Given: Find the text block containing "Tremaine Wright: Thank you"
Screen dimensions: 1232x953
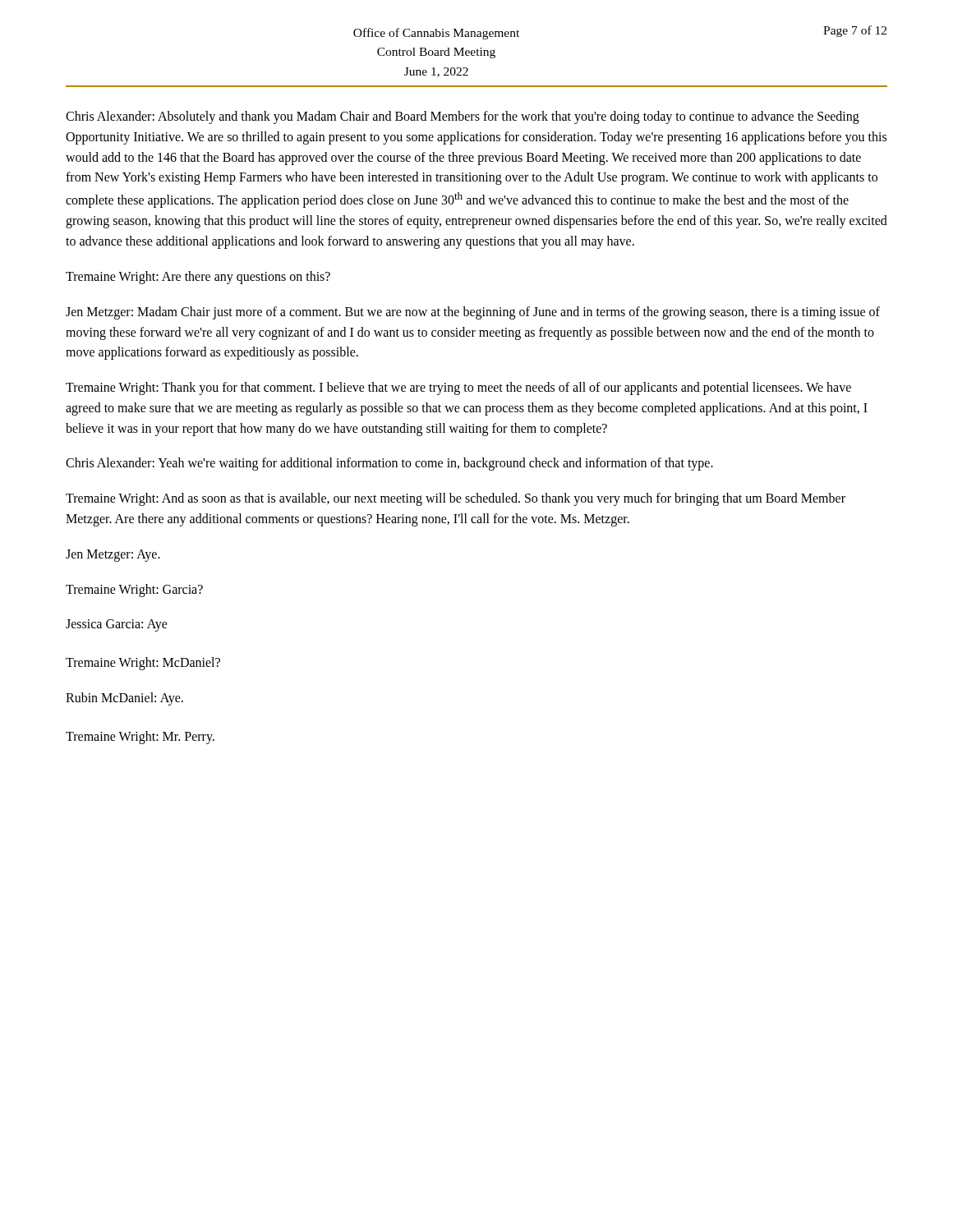Looking at the screenshot, I should 467,408.
